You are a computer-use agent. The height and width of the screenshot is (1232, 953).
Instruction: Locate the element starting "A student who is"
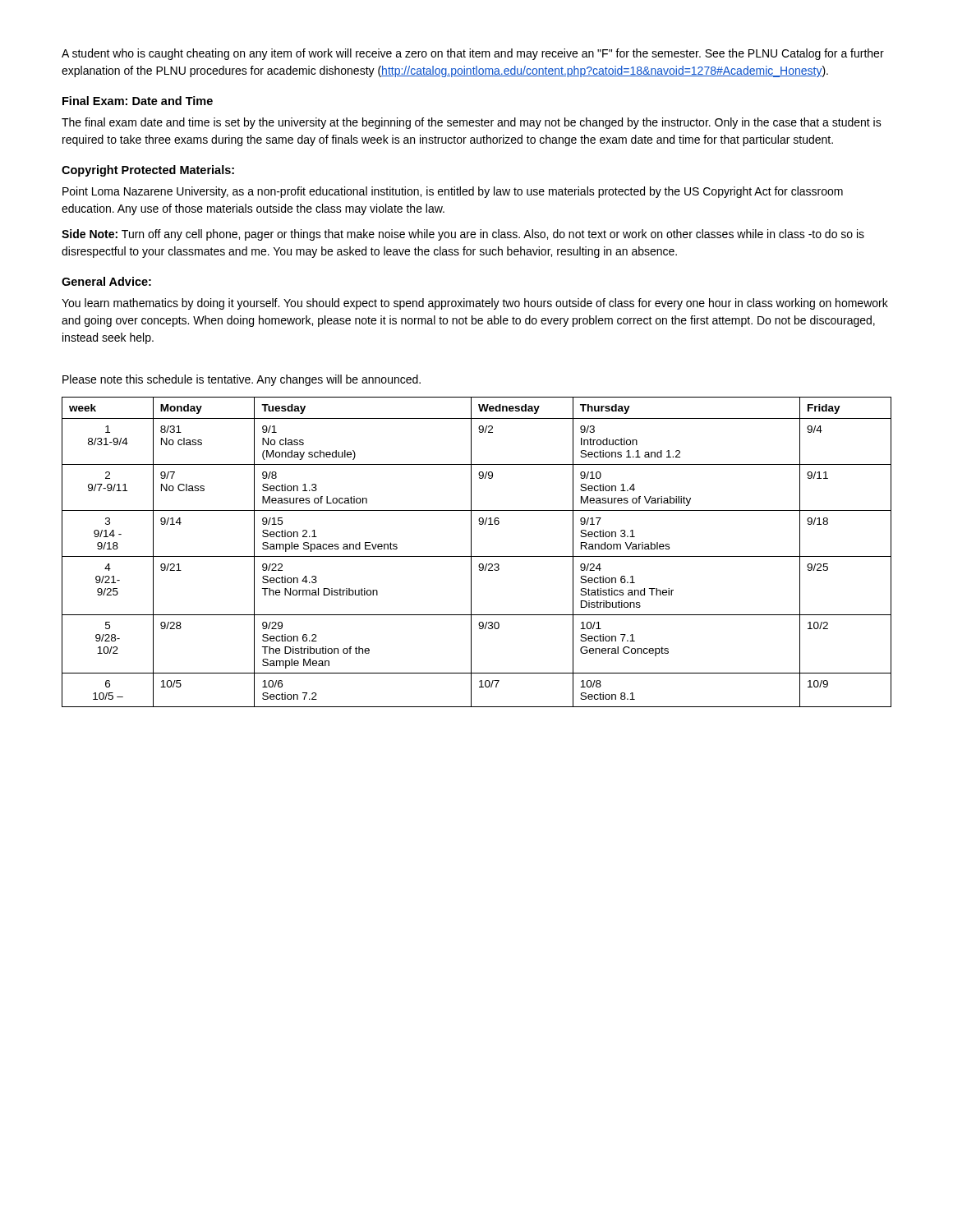[x=473, y=62]
